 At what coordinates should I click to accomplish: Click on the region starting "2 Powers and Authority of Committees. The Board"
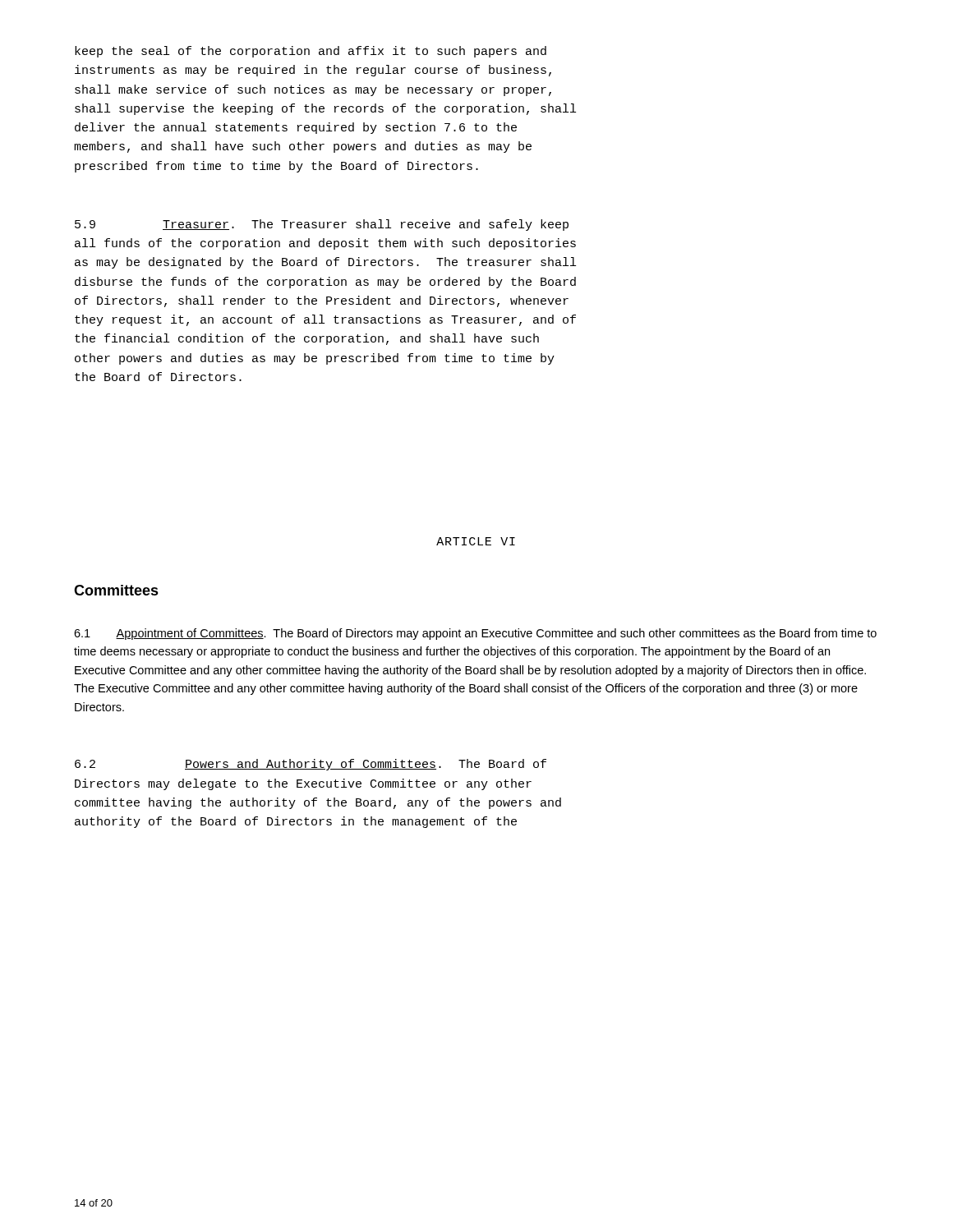click(318, 794)
